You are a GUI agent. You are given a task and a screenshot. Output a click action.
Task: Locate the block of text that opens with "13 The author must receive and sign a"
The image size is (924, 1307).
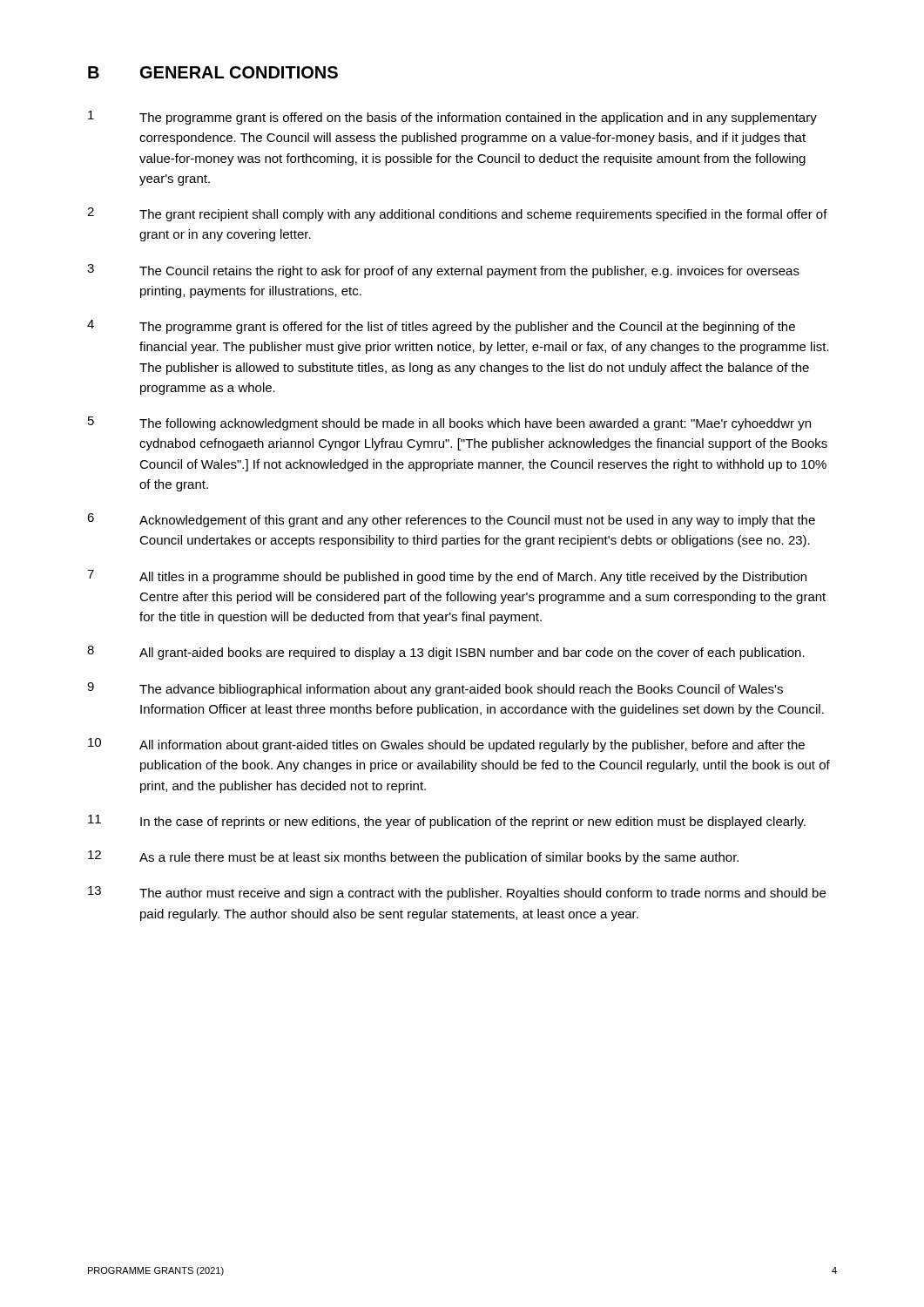coord(462,903)
